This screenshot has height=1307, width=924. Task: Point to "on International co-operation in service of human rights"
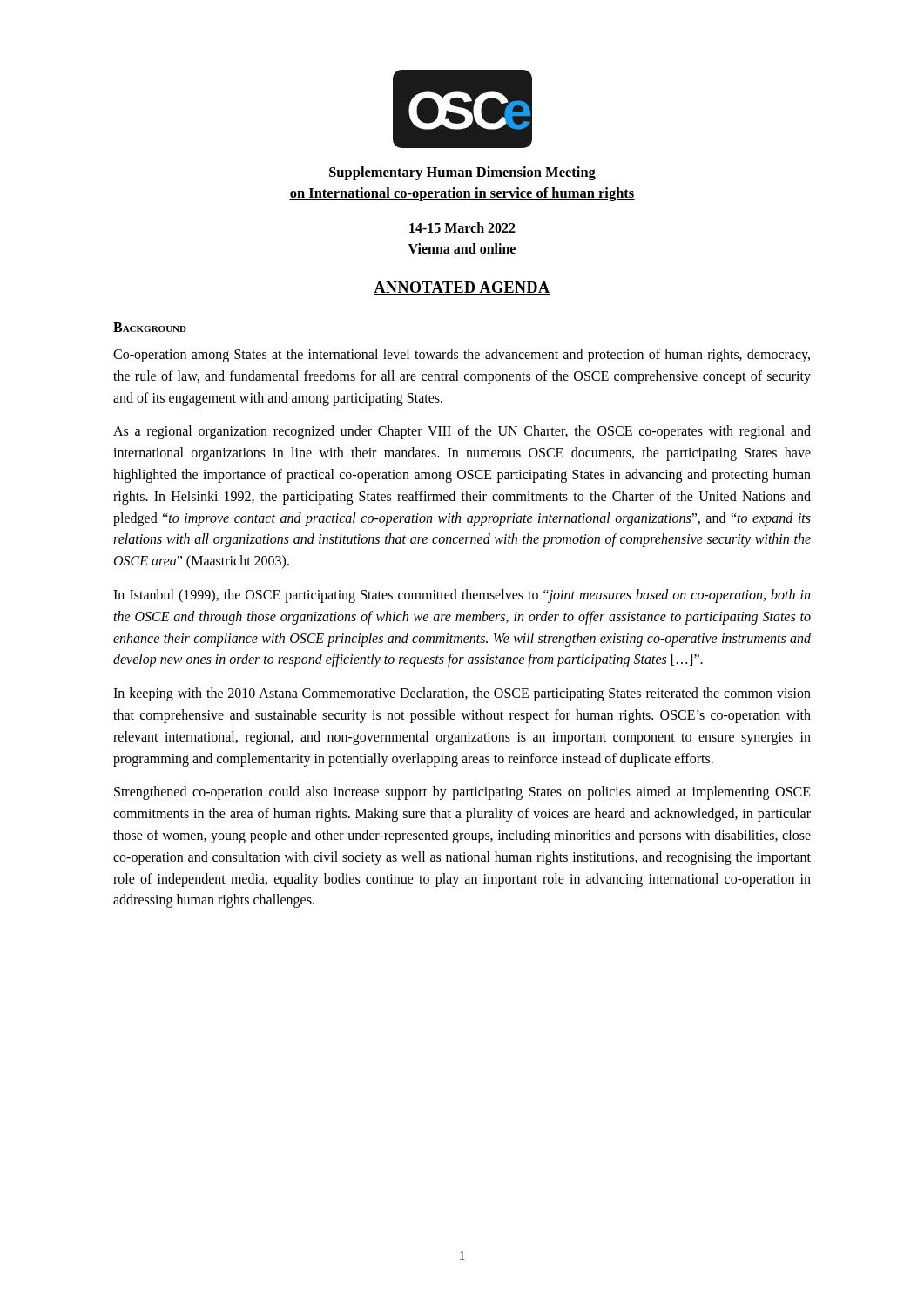(462, 193)
